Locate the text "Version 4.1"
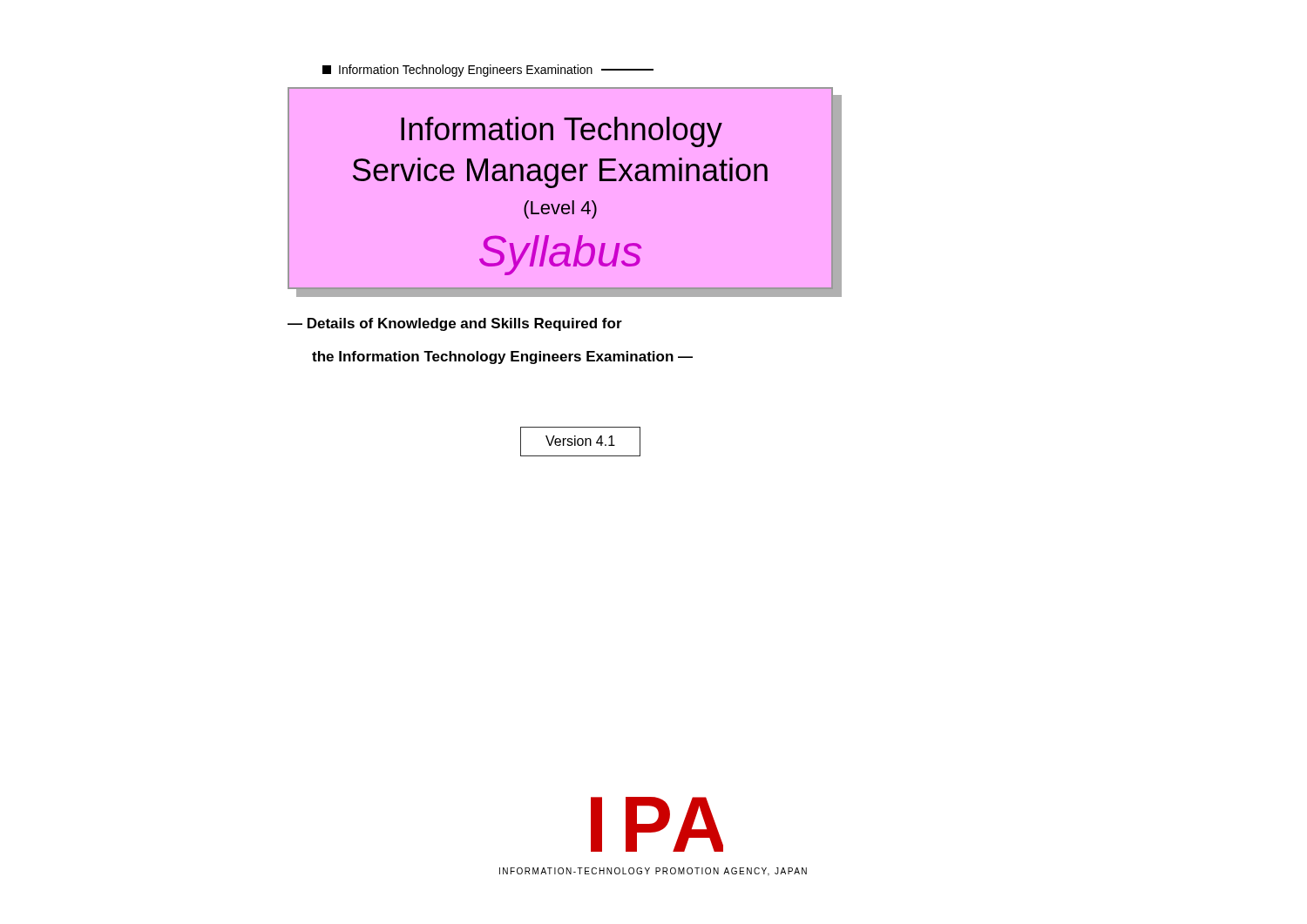The width and height of the screenshot is (1307, 924). pyautogui.click(x=580, y=441)
